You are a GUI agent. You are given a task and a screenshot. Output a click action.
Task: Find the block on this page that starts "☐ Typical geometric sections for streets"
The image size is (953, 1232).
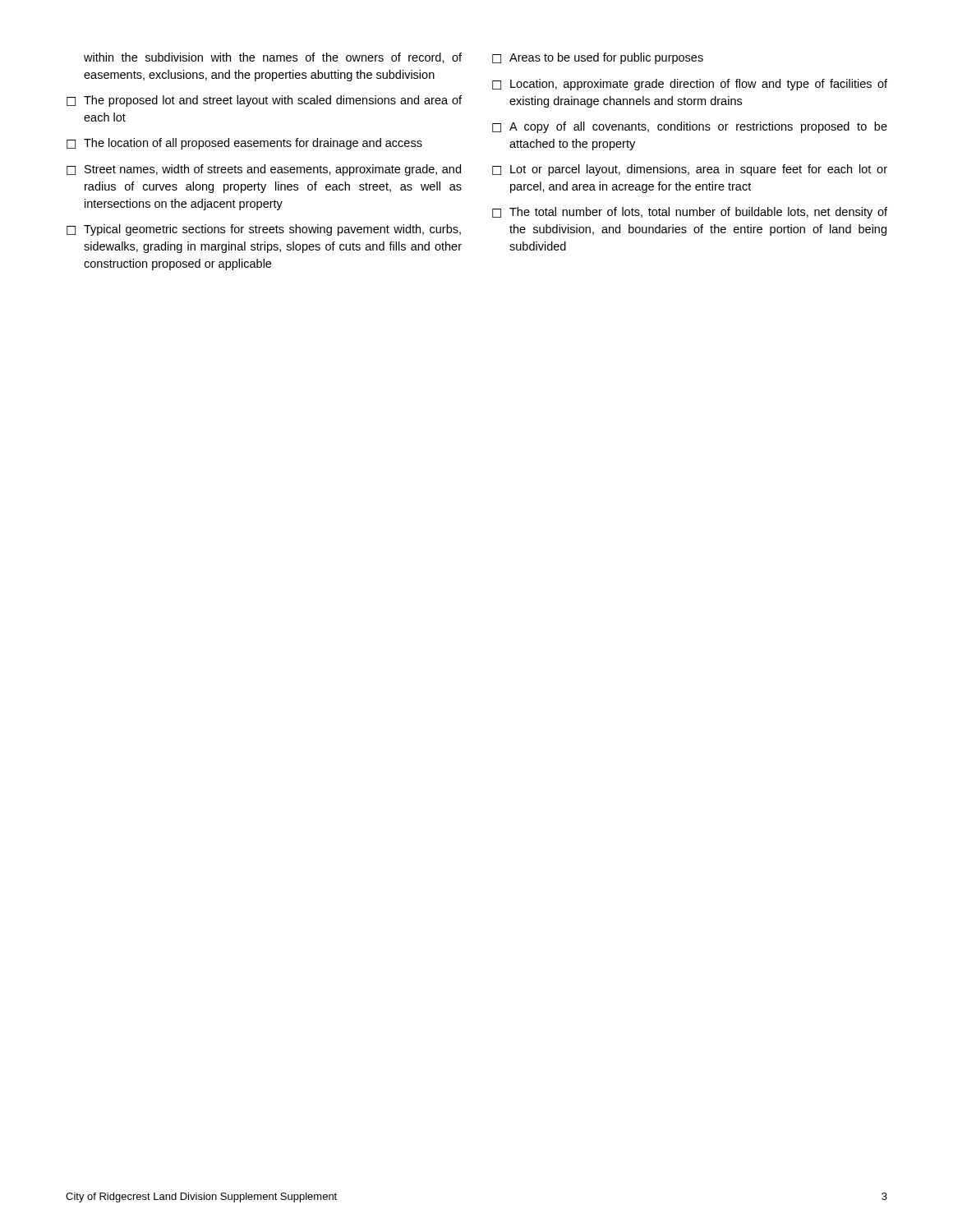point(264,247)
